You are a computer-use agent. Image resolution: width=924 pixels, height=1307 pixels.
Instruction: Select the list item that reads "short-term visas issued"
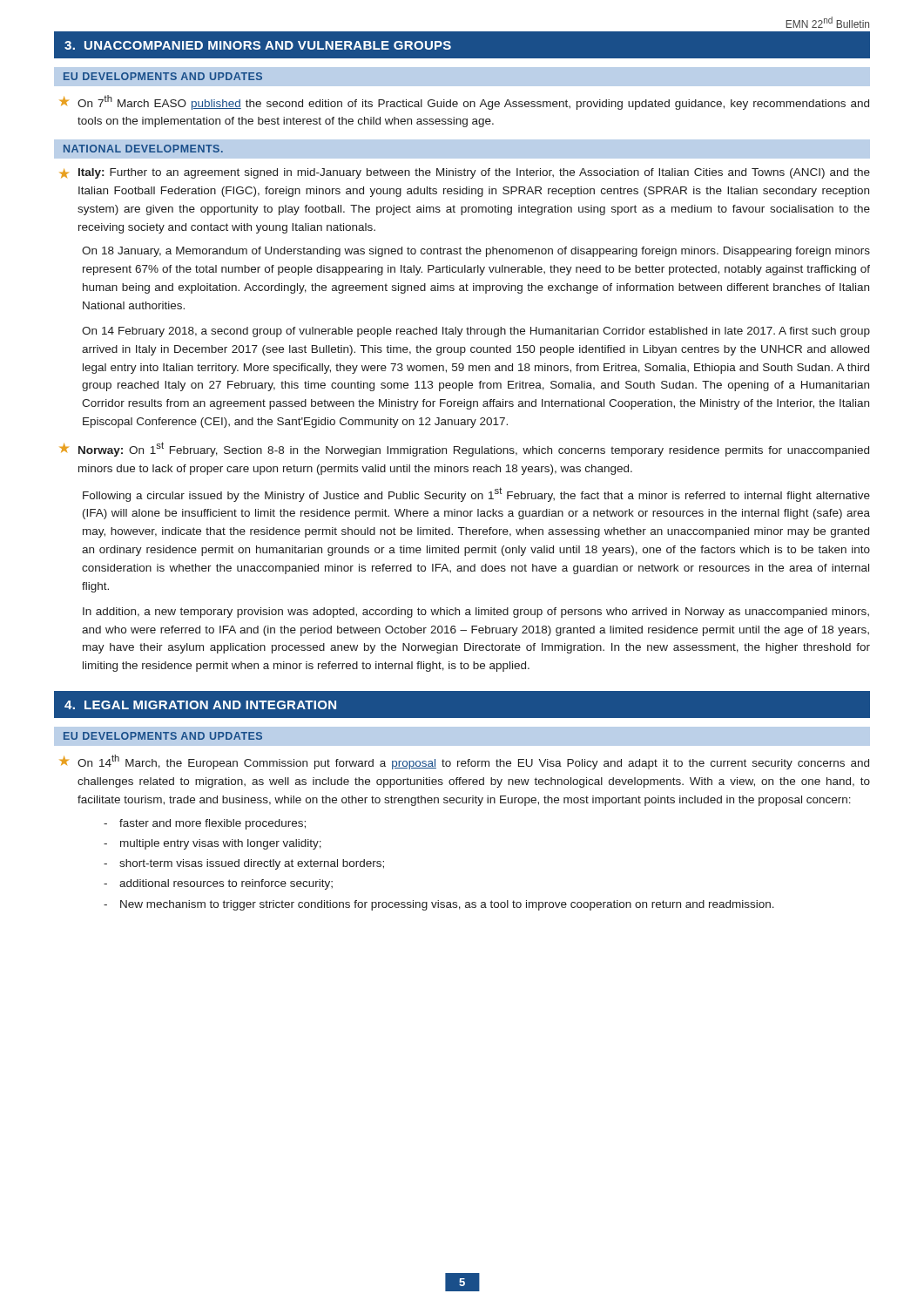tap(252, 863)
